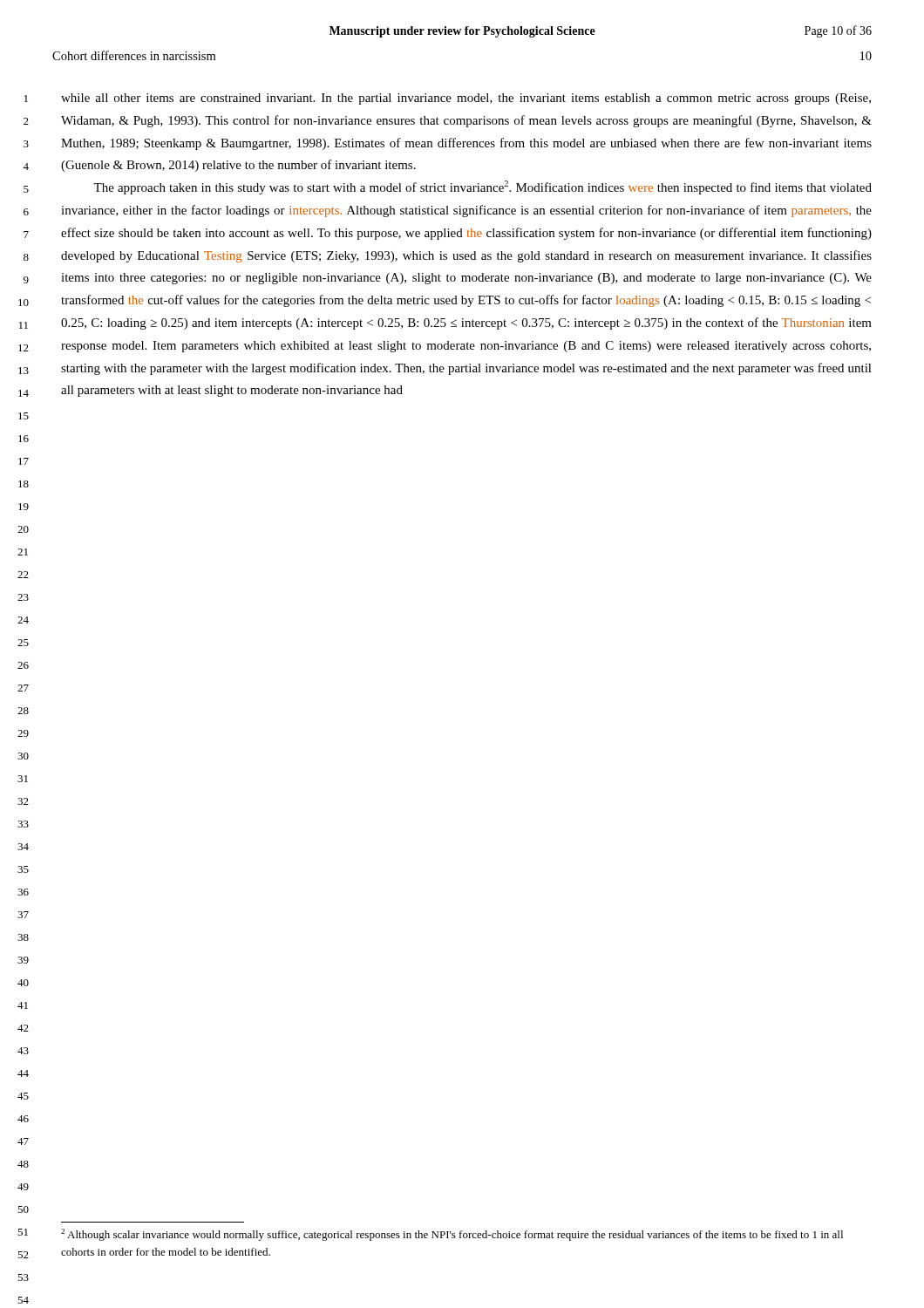Where is the passage that starts "The approach taken in this study was to"?

(466, 288)
